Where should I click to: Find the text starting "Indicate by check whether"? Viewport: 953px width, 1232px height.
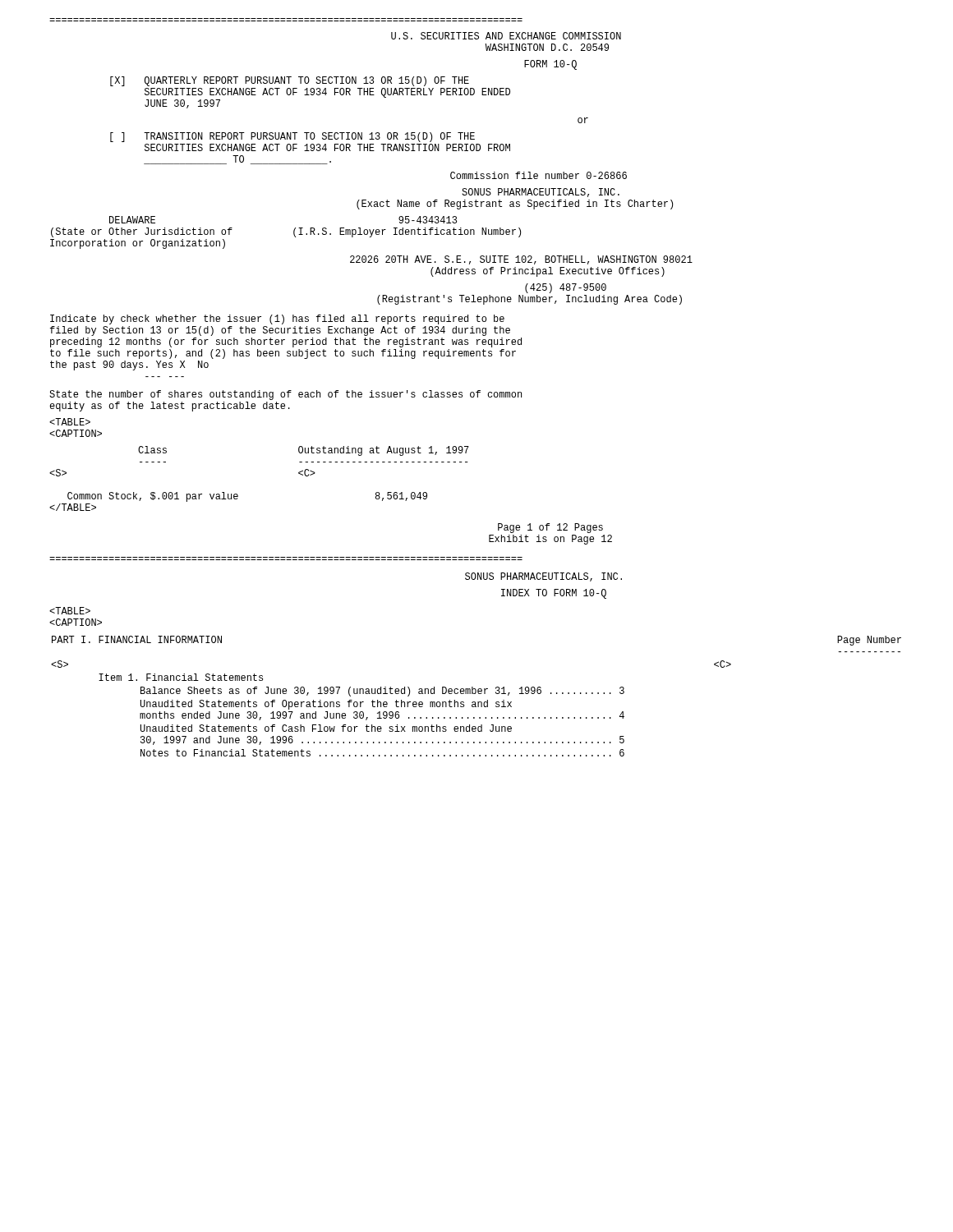pyautogui.click(x=476, y=348)
